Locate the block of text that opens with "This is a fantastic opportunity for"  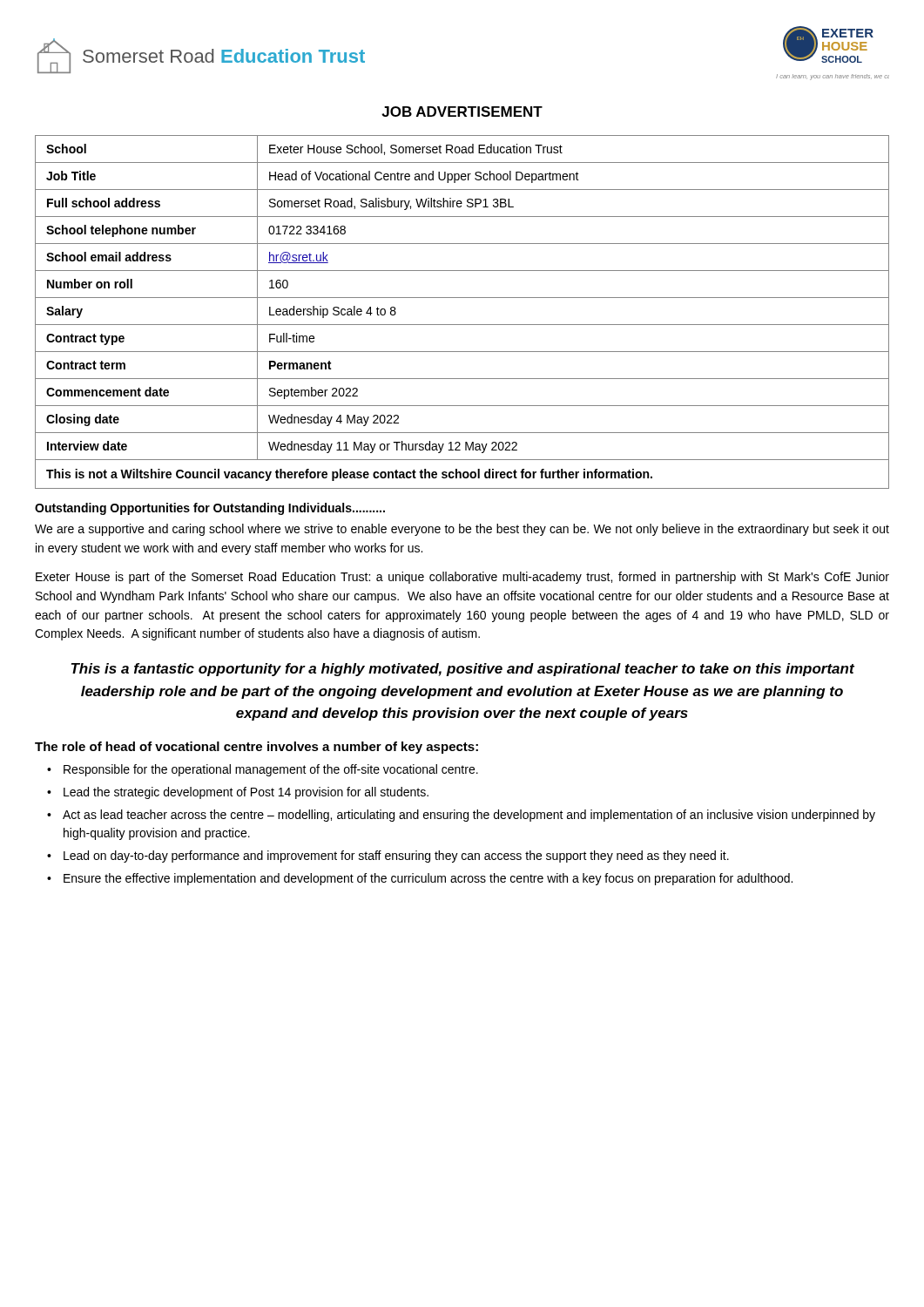click(462, 691)
